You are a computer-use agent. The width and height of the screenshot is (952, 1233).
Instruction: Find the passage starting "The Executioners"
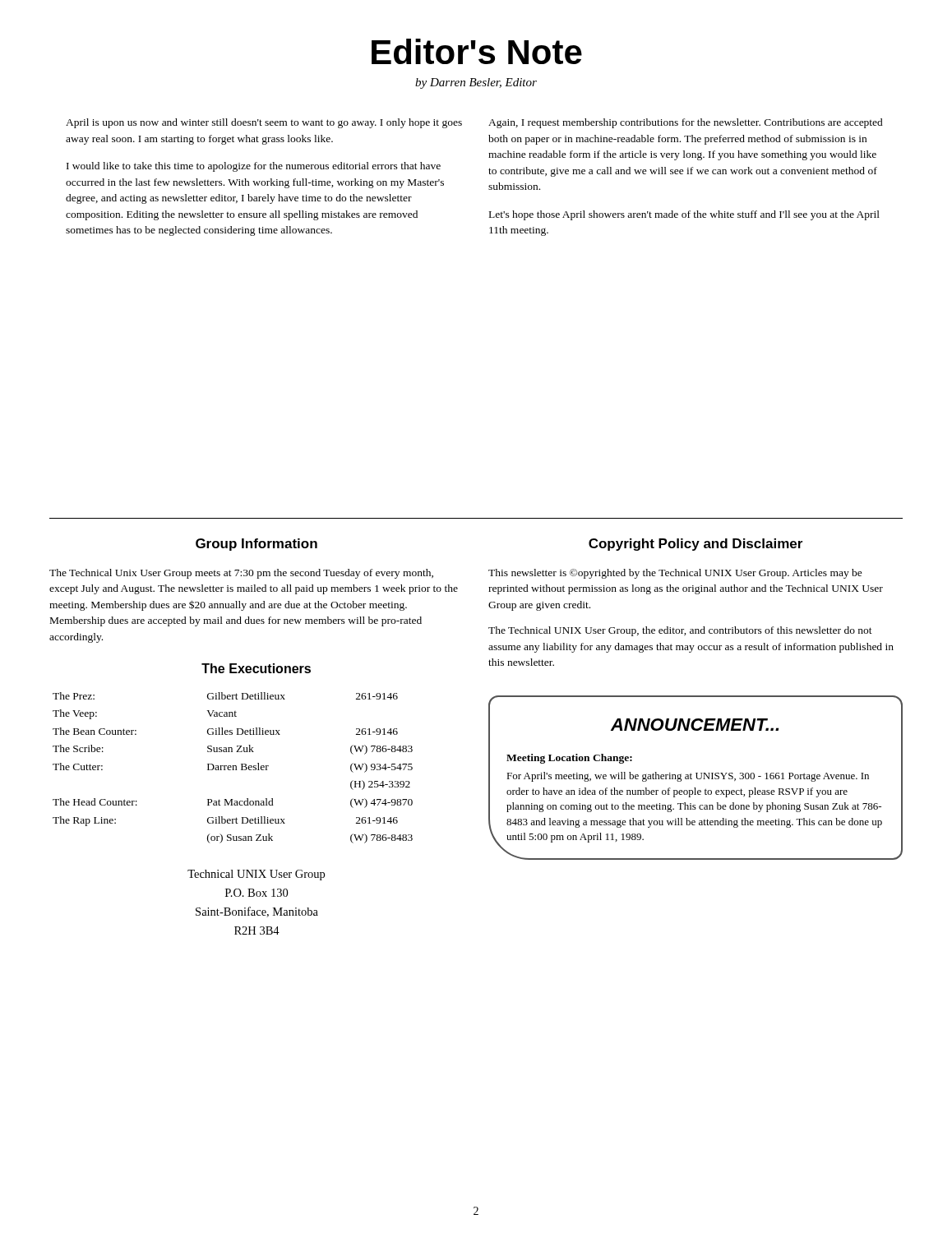click(x=256, y=669)
